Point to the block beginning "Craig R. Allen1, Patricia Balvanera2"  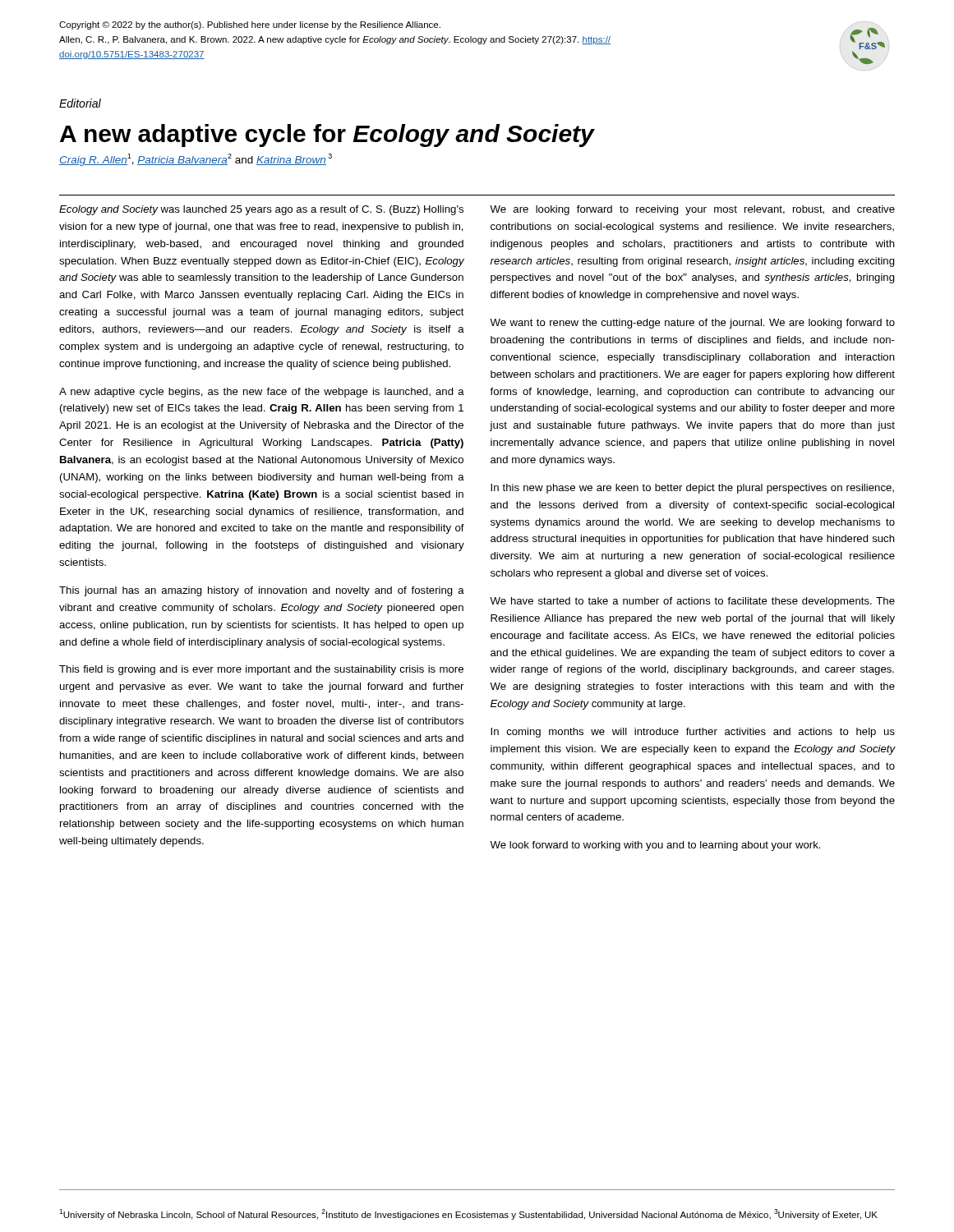click(196, 159)
